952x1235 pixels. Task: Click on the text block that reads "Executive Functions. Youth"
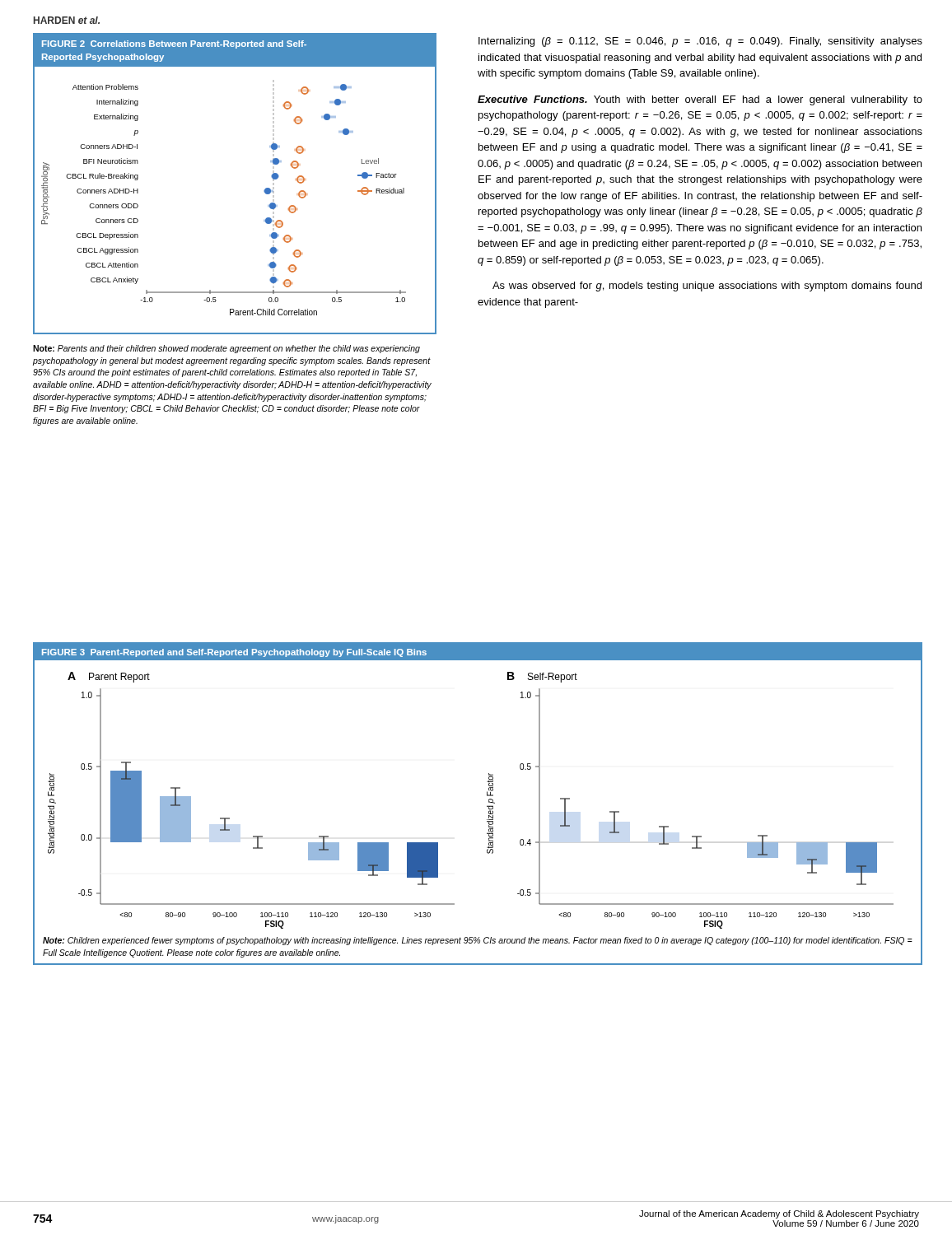[700, 179]
